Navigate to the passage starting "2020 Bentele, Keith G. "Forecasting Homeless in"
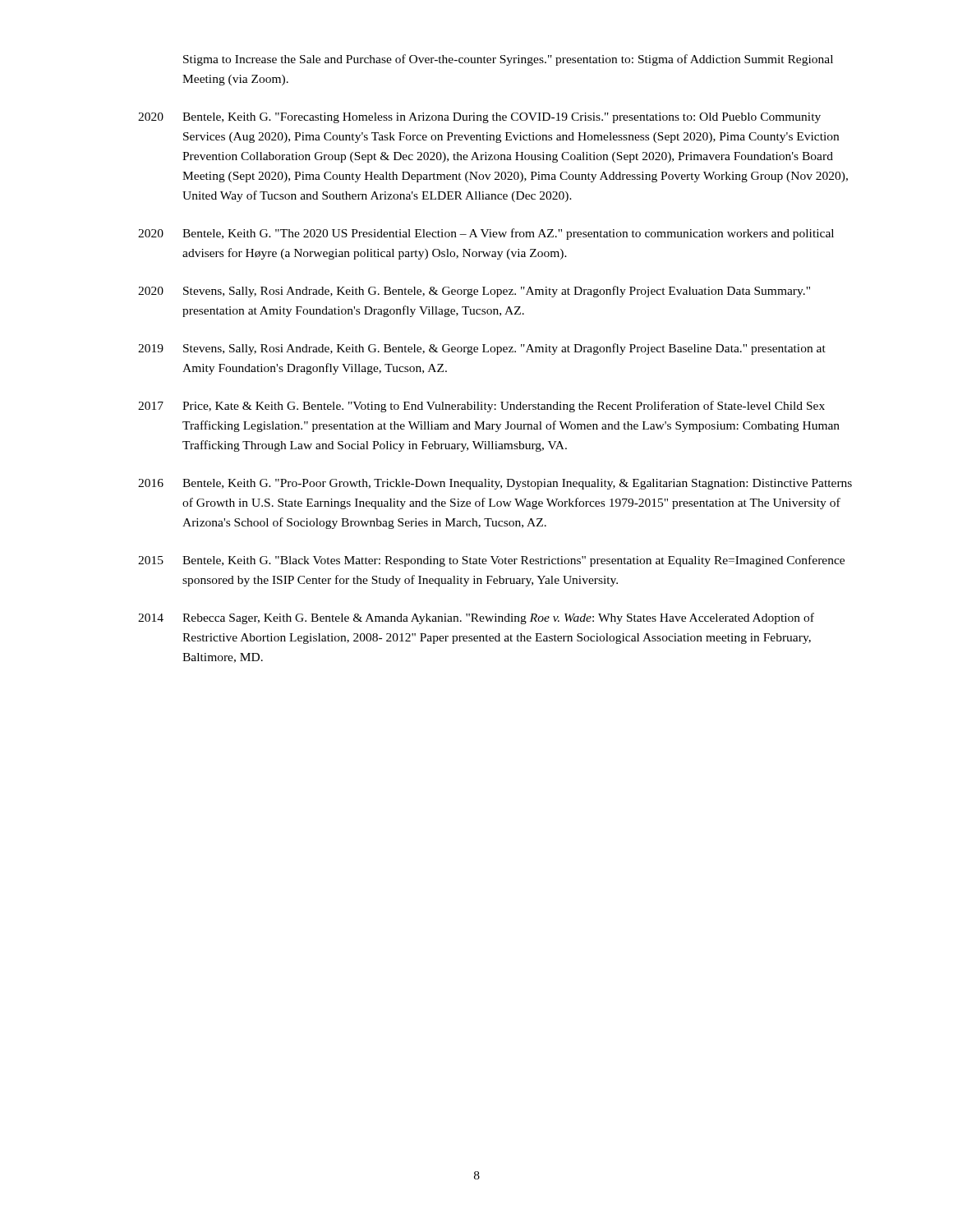This screenshot has width=953, height=1232. pyautogui.click(x=496, y=156)
